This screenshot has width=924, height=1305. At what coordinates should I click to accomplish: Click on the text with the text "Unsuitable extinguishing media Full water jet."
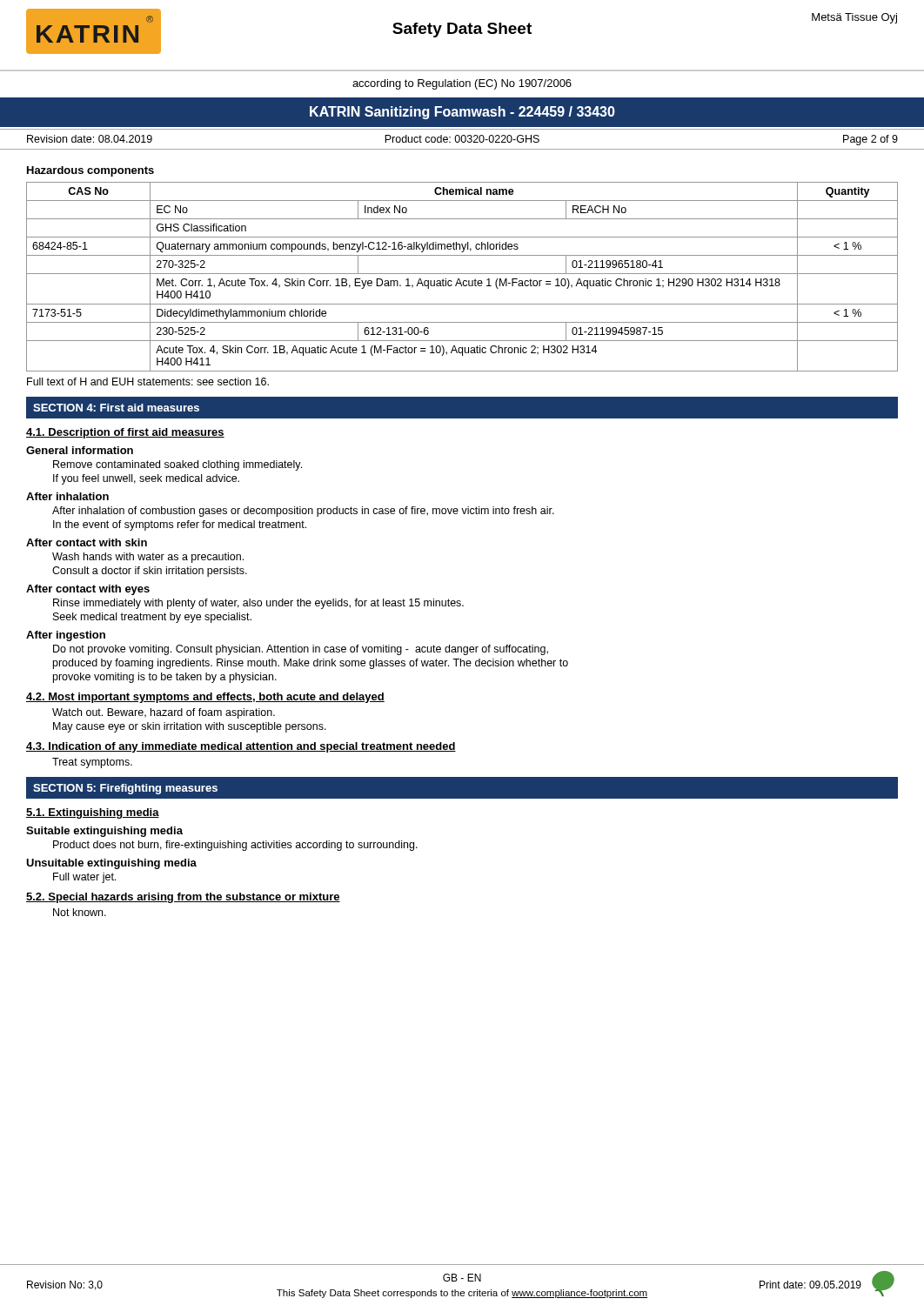point(111,864)
